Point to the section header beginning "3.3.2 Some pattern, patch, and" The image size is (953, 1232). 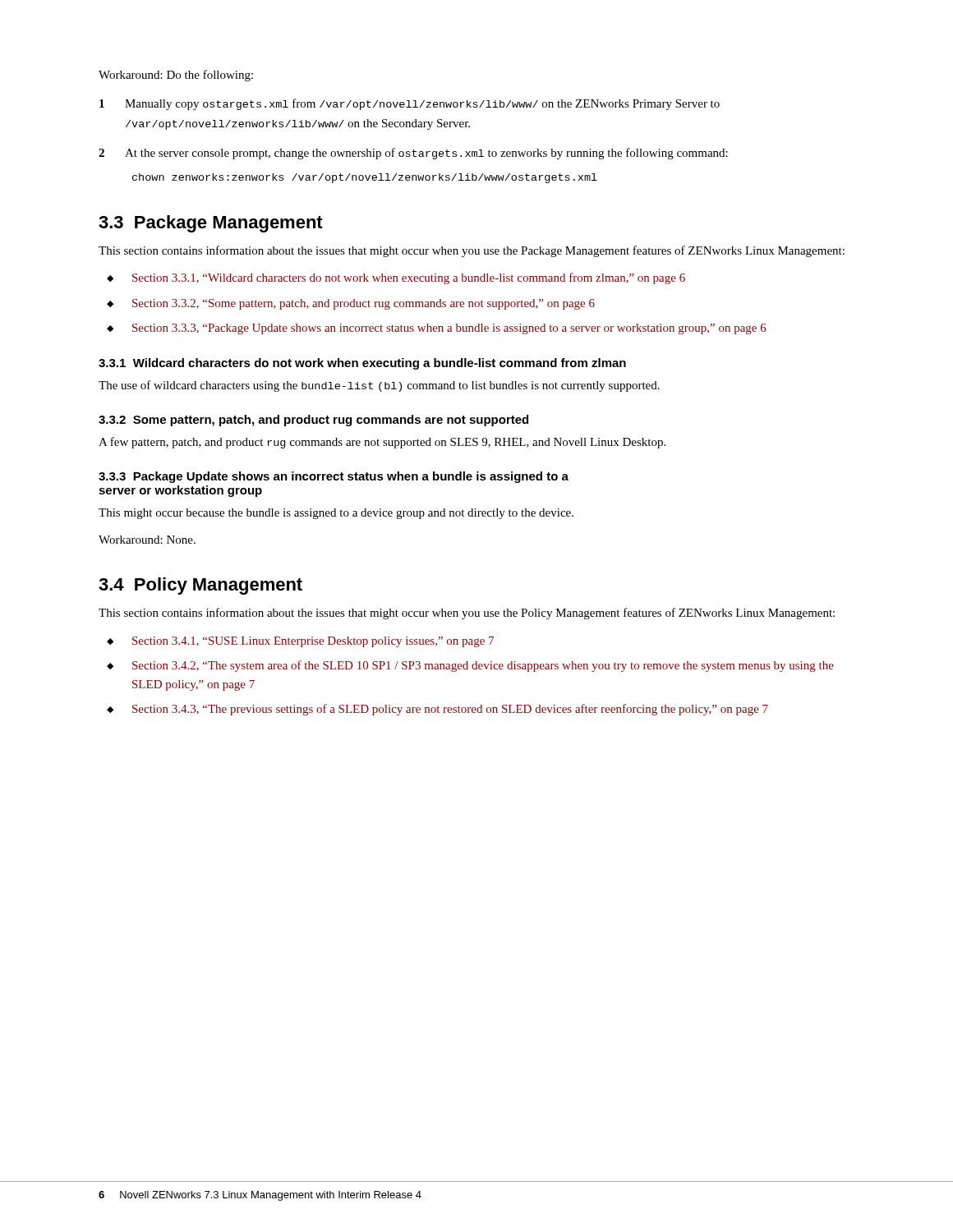[314, 419]
